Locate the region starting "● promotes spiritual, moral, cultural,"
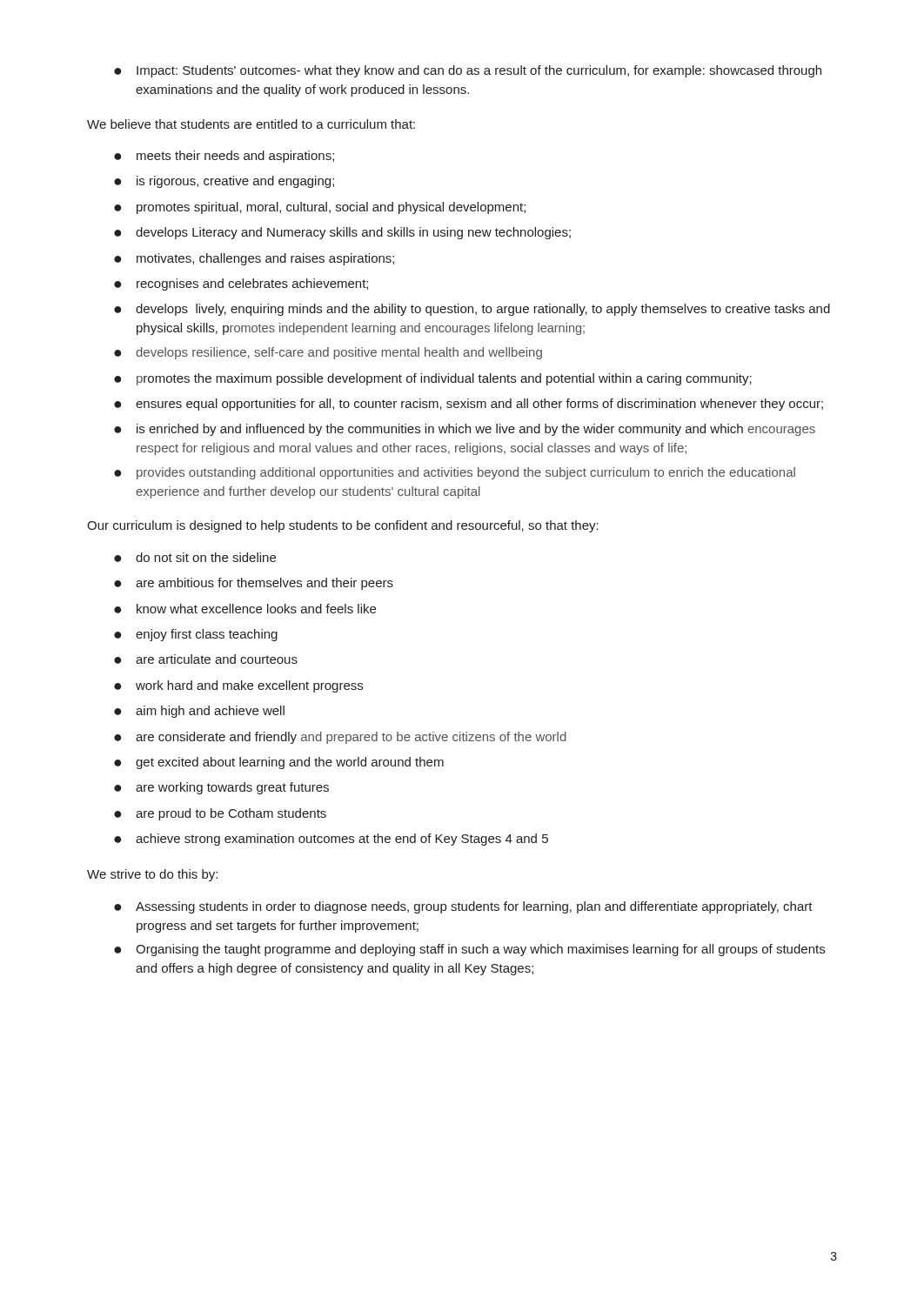The height and width of the screenshot is (1305, 924). 475,207
